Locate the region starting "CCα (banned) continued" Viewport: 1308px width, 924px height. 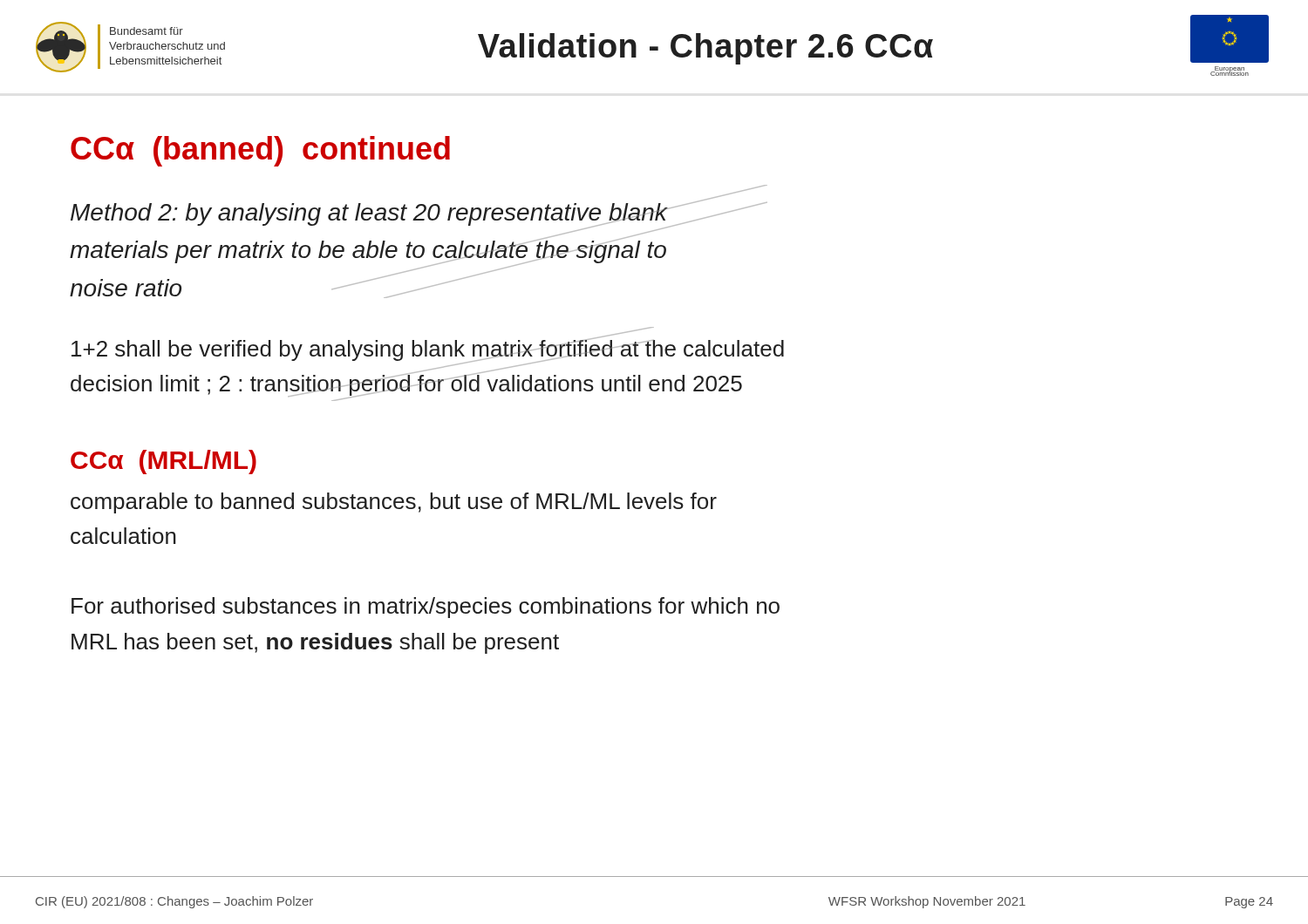[261, 149]
